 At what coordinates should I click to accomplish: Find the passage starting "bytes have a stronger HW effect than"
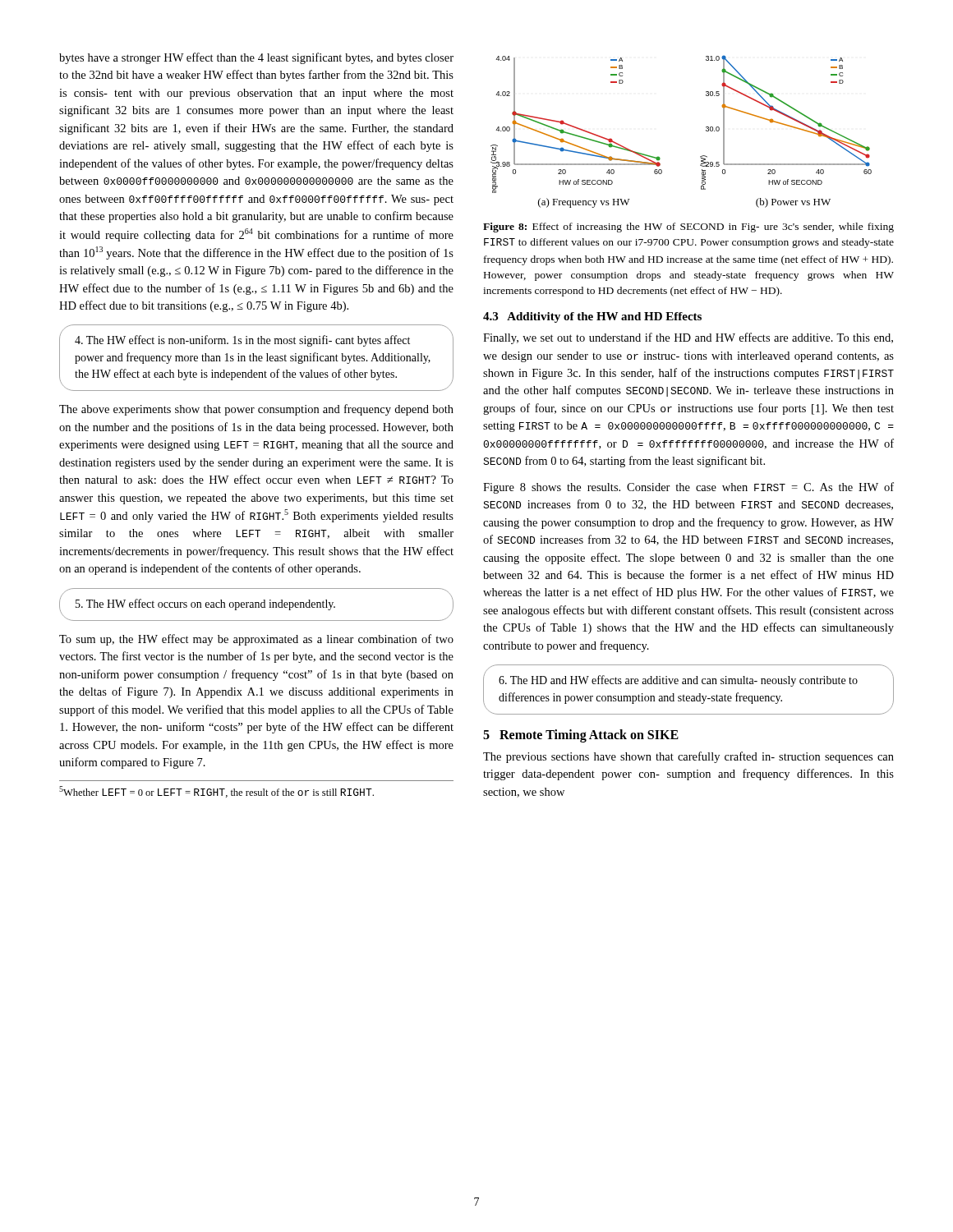coord(256,182)
